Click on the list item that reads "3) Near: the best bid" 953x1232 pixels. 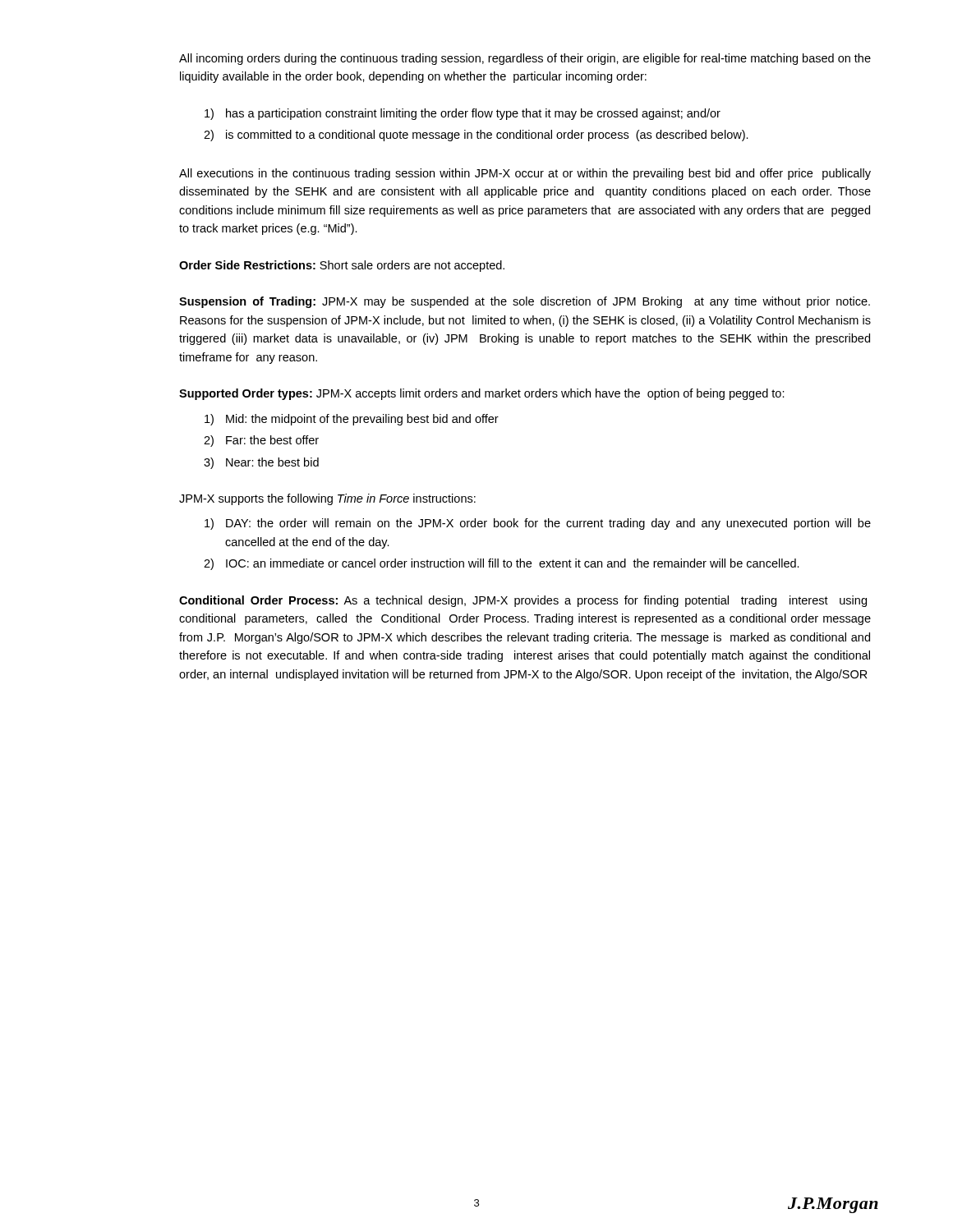[261, 463]
